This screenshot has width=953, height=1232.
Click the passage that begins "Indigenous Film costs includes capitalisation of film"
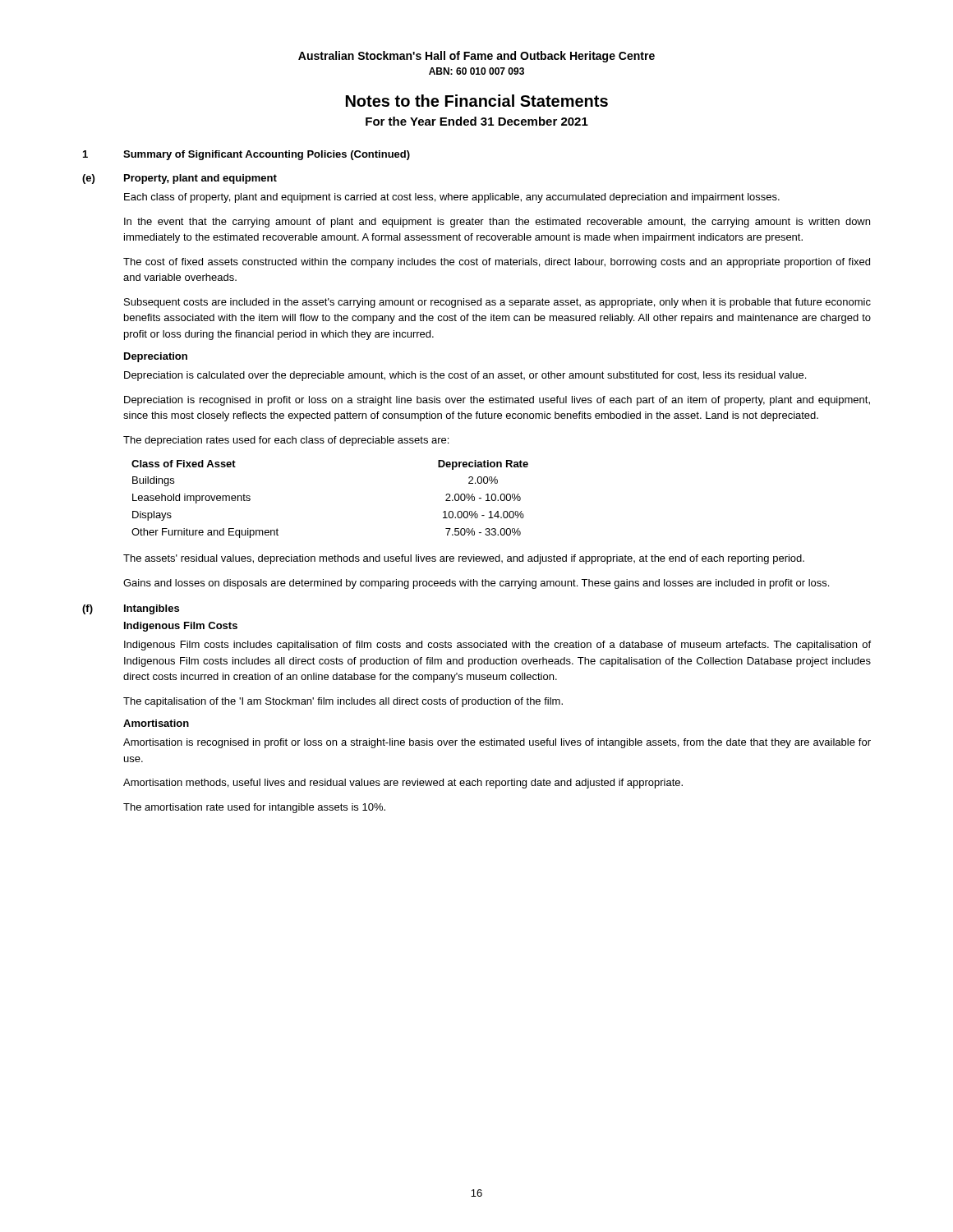497,660
